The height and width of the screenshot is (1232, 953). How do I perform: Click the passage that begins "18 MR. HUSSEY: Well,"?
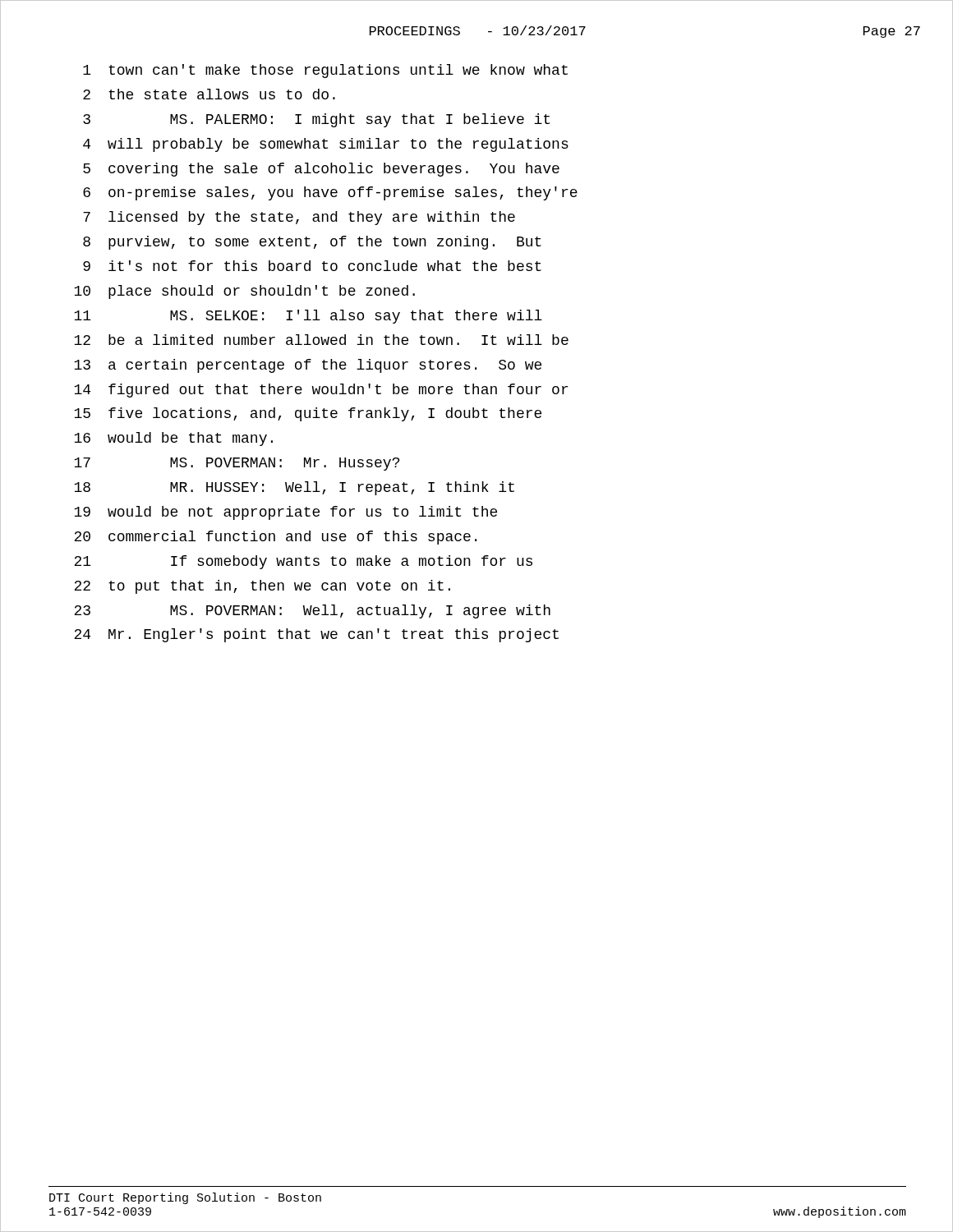coord(485,489)
